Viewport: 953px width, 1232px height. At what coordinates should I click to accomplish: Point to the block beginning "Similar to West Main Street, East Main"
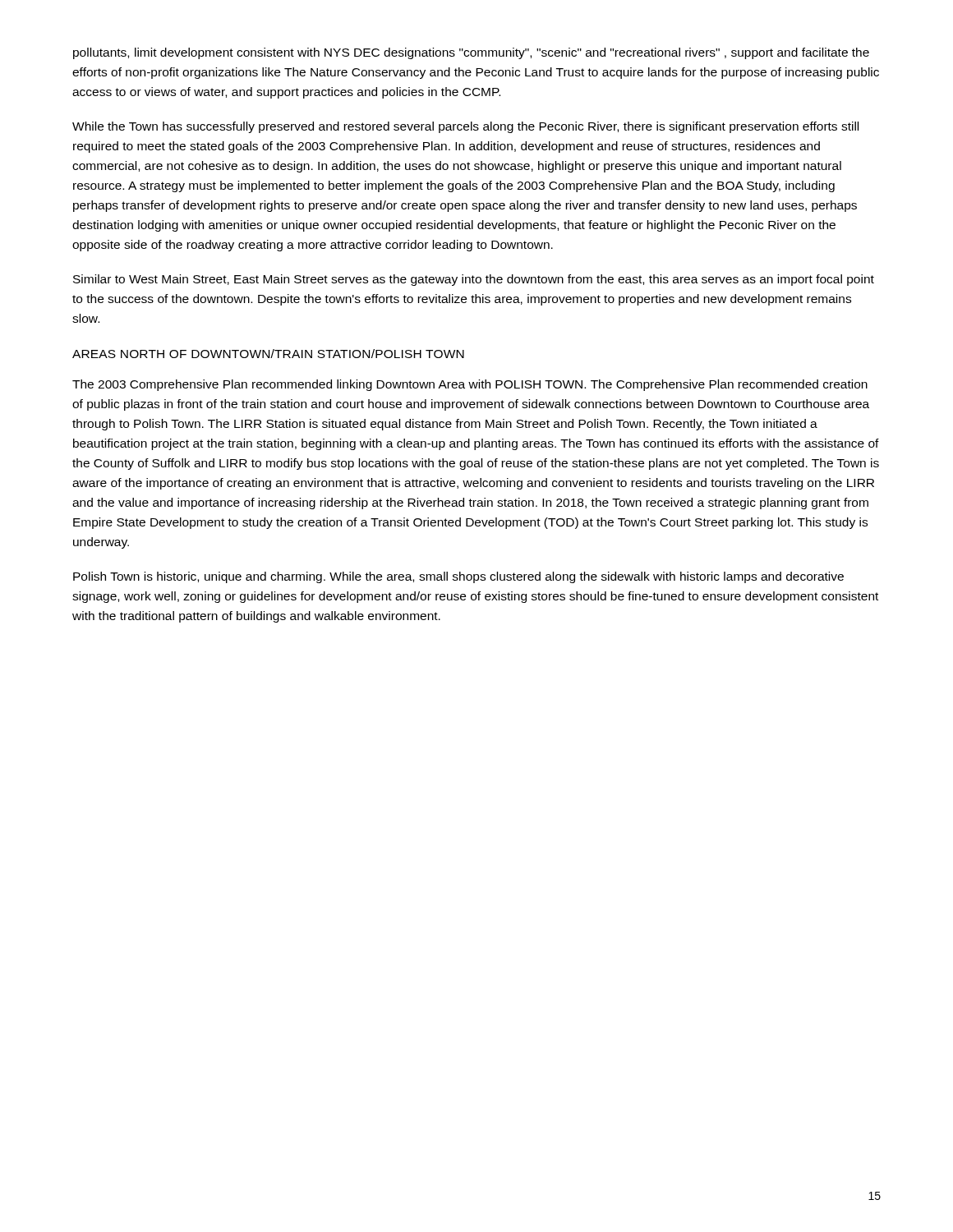coord(473,299)
